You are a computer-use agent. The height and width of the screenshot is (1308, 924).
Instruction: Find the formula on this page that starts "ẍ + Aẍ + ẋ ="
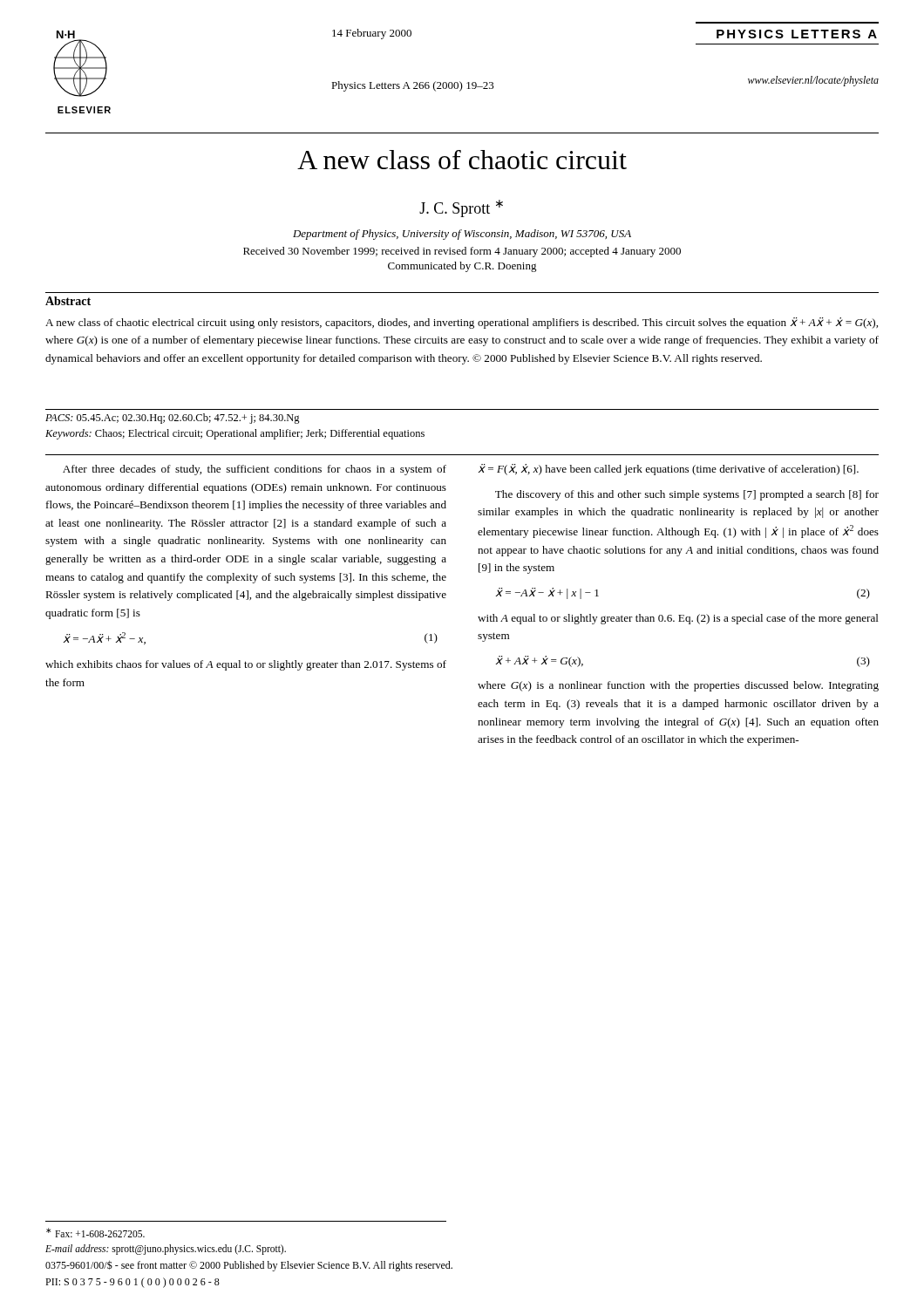[535, 661]
